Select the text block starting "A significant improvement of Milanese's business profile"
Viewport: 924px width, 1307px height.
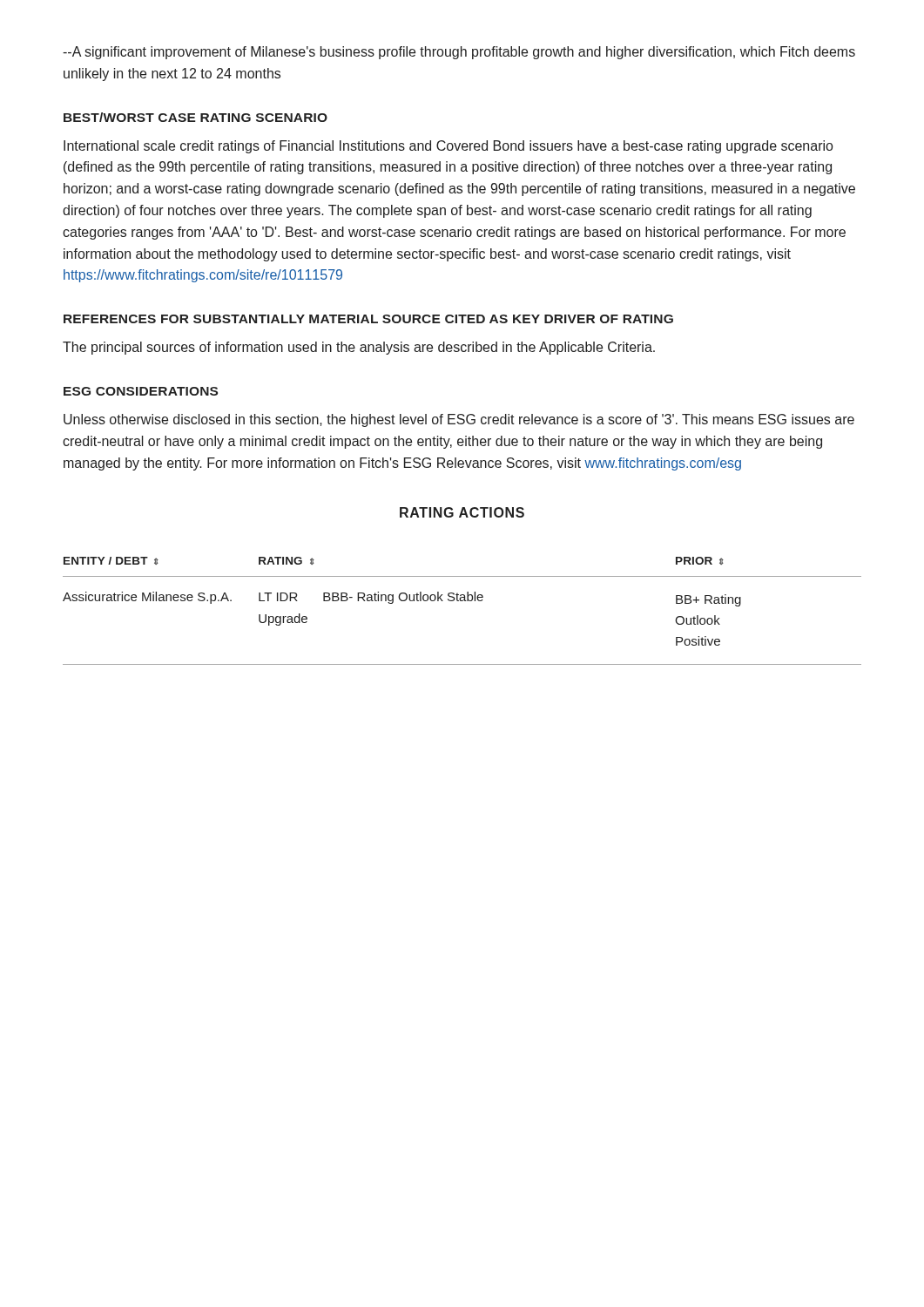[x=459, y=63]
